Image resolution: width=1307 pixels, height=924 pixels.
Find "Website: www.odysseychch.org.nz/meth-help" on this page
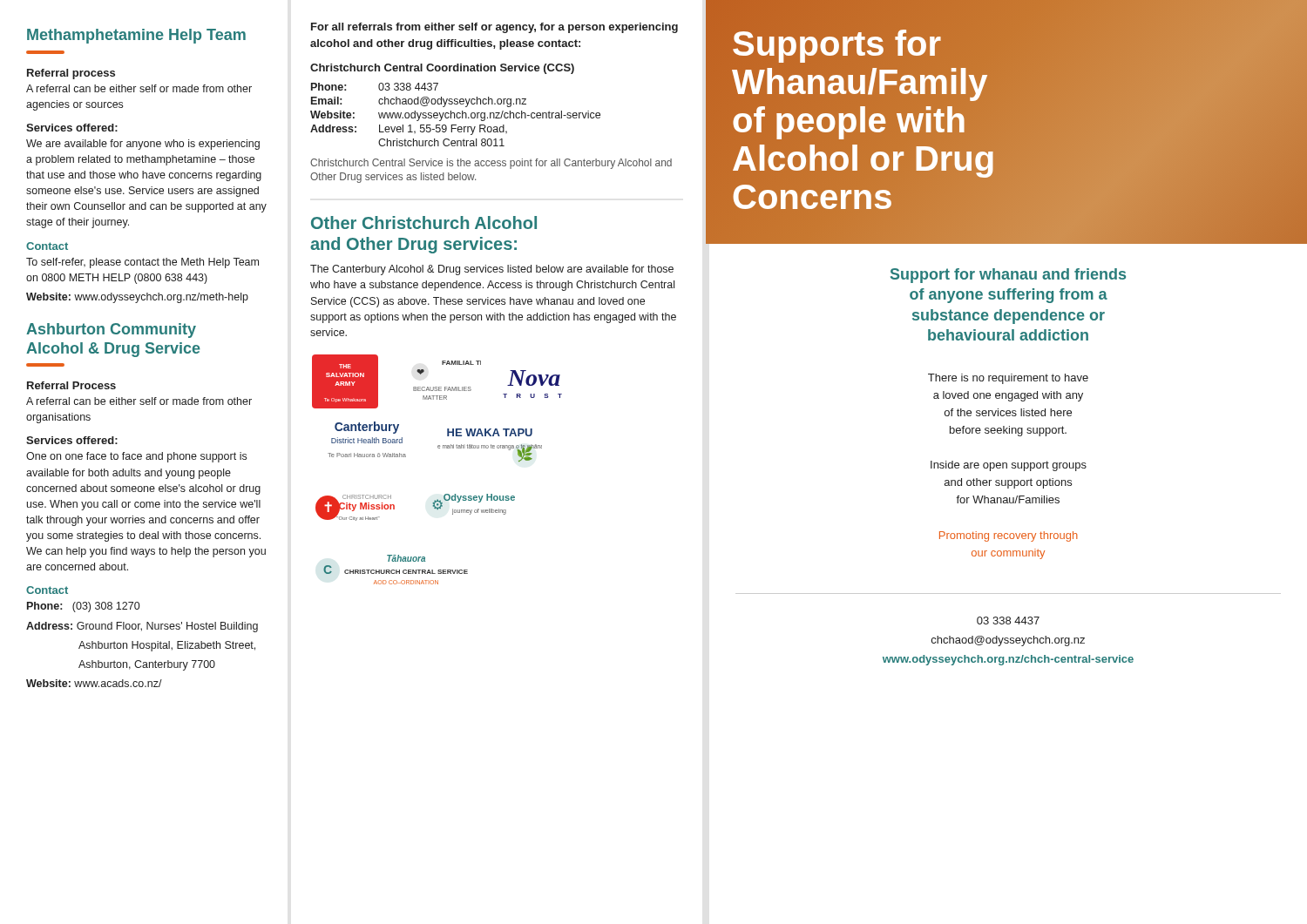[x=137, y=296]
